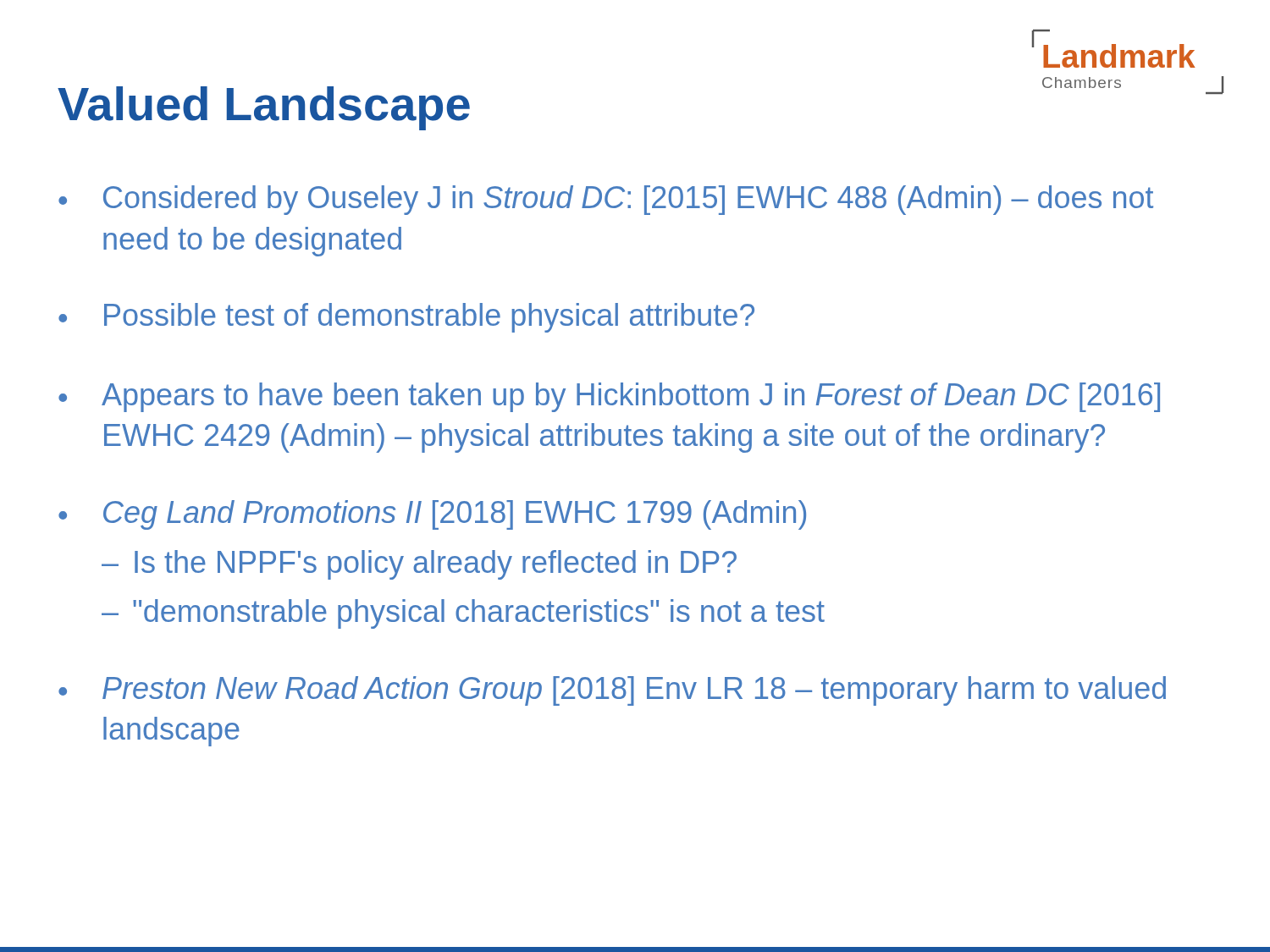The height and width of the screenshot is (952, 1270).
Task: Point to "Valued Landscape"
Action: [x=264, y=104]
